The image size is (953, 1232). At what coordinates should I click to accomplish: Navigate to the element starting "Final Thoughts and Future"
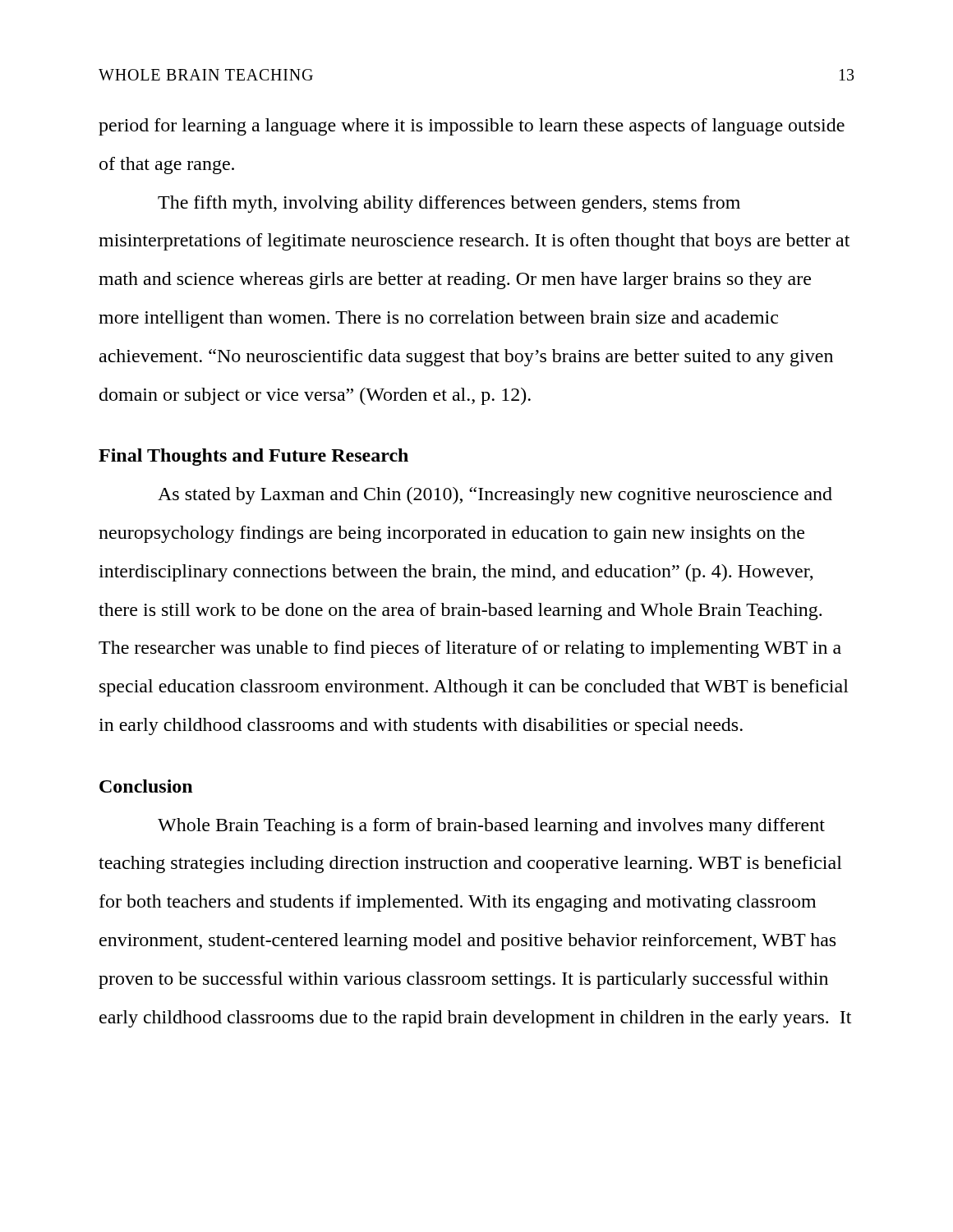[x=254, y=455]
